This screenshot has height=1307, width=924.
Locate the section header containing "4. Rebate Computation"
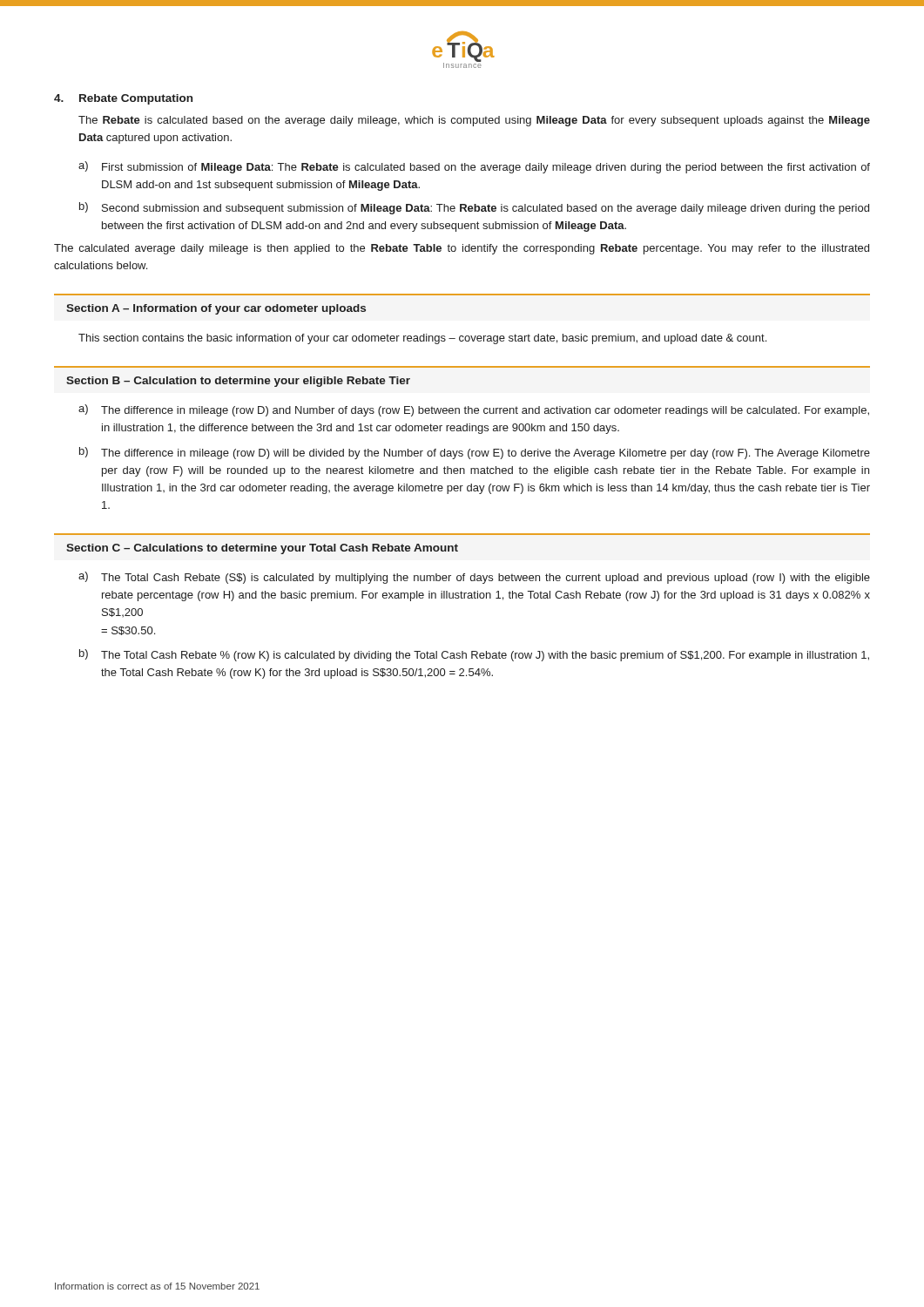click(x=124, y=98)
